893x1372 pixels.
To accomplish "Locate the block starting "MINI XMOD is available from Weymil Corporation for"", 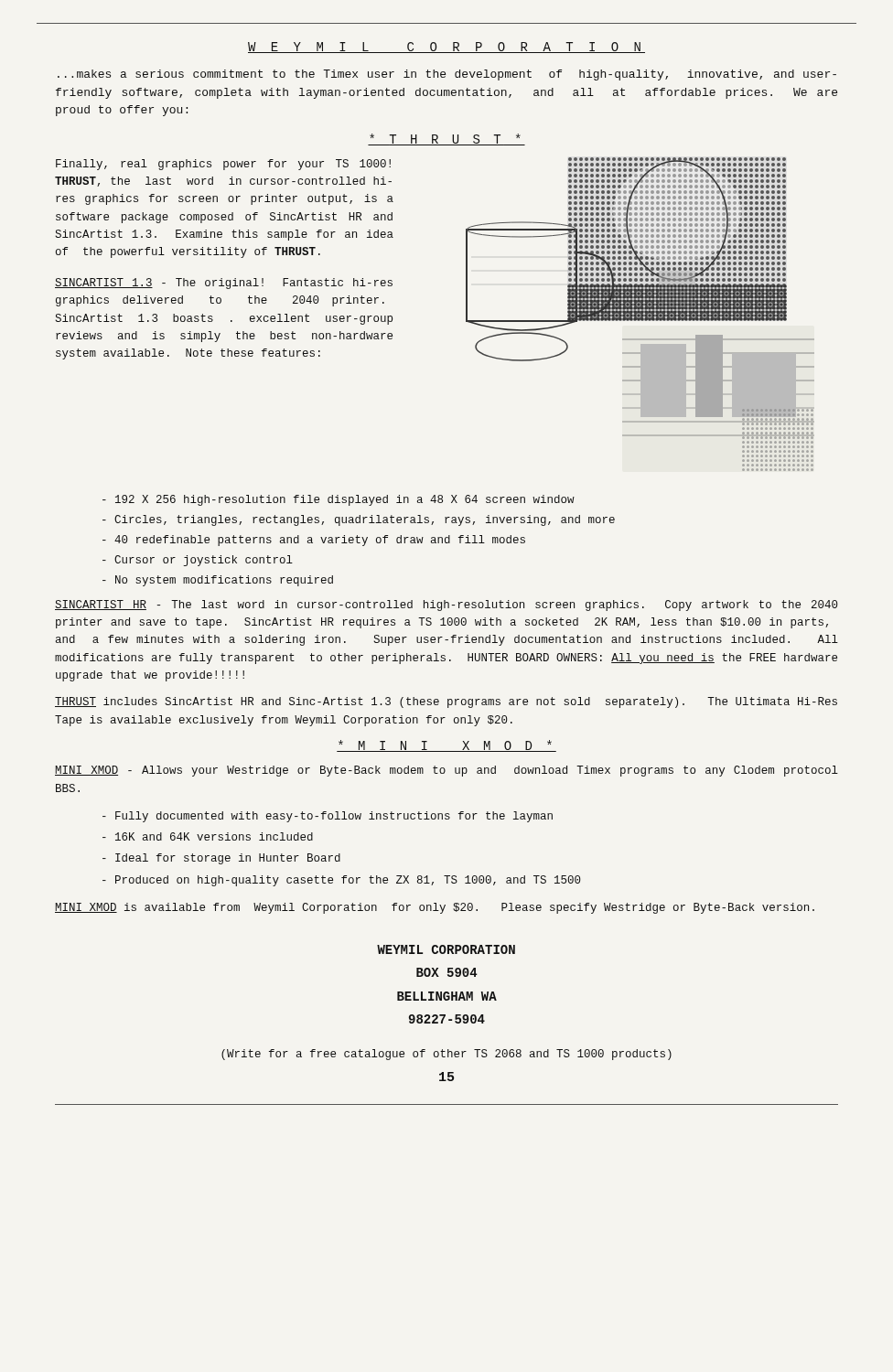I will coord(436,908).
